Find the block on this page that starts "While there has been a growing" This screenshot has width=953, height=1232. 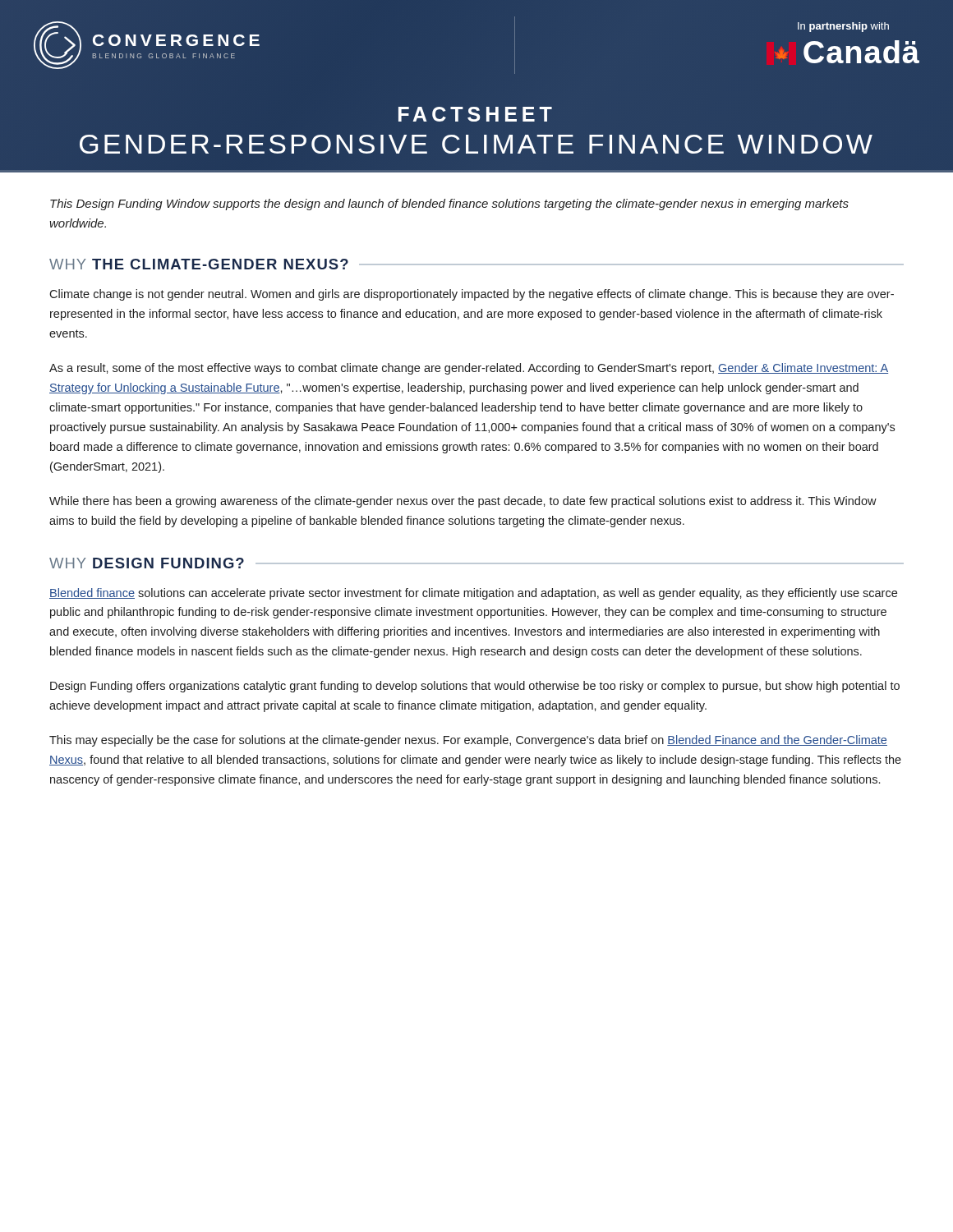coord(463,511)
